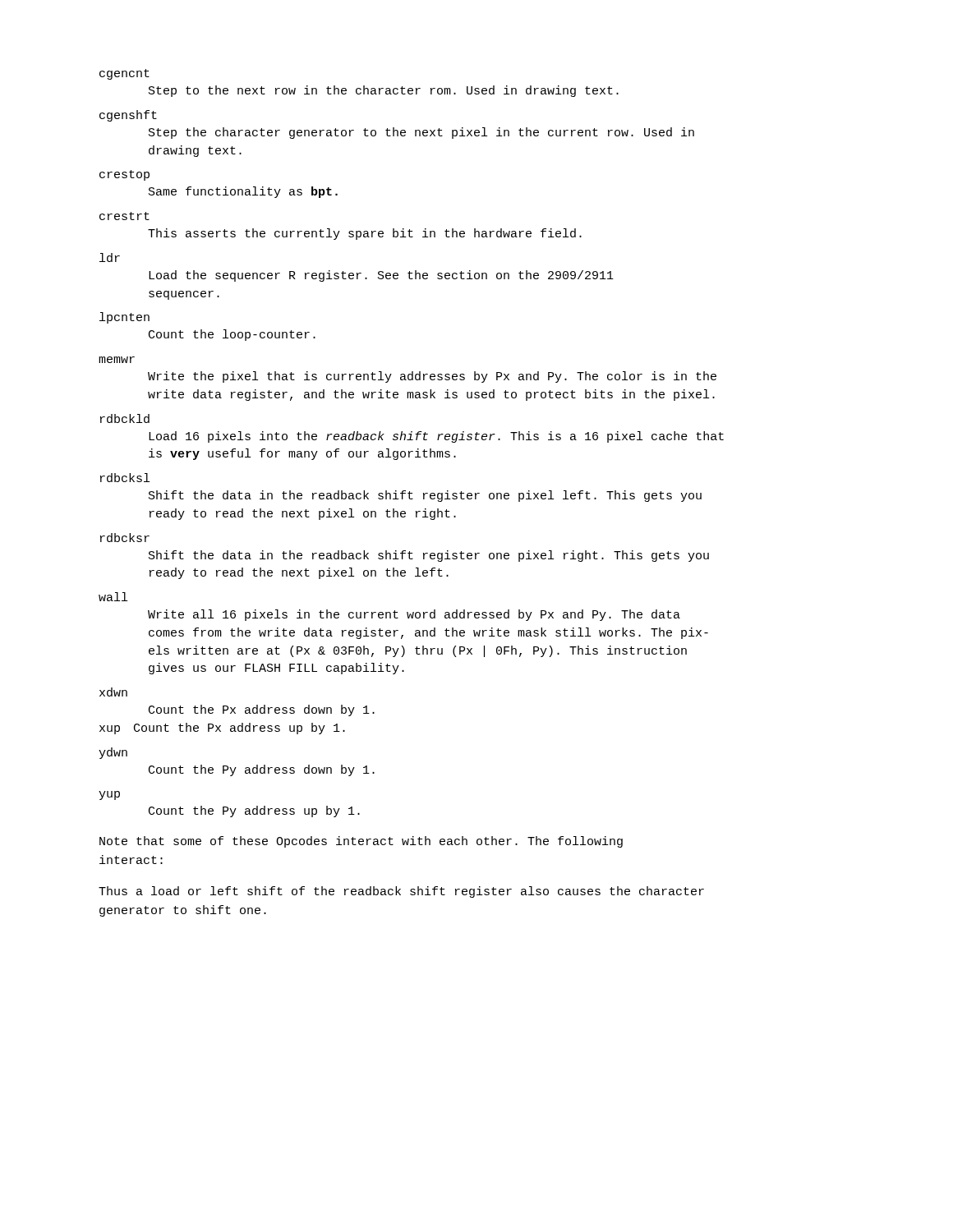Screen dimensions: 1232x953
Task: Point to the element starting "cgencnt Step to the next row in"
Action: (x=460, y=84)
